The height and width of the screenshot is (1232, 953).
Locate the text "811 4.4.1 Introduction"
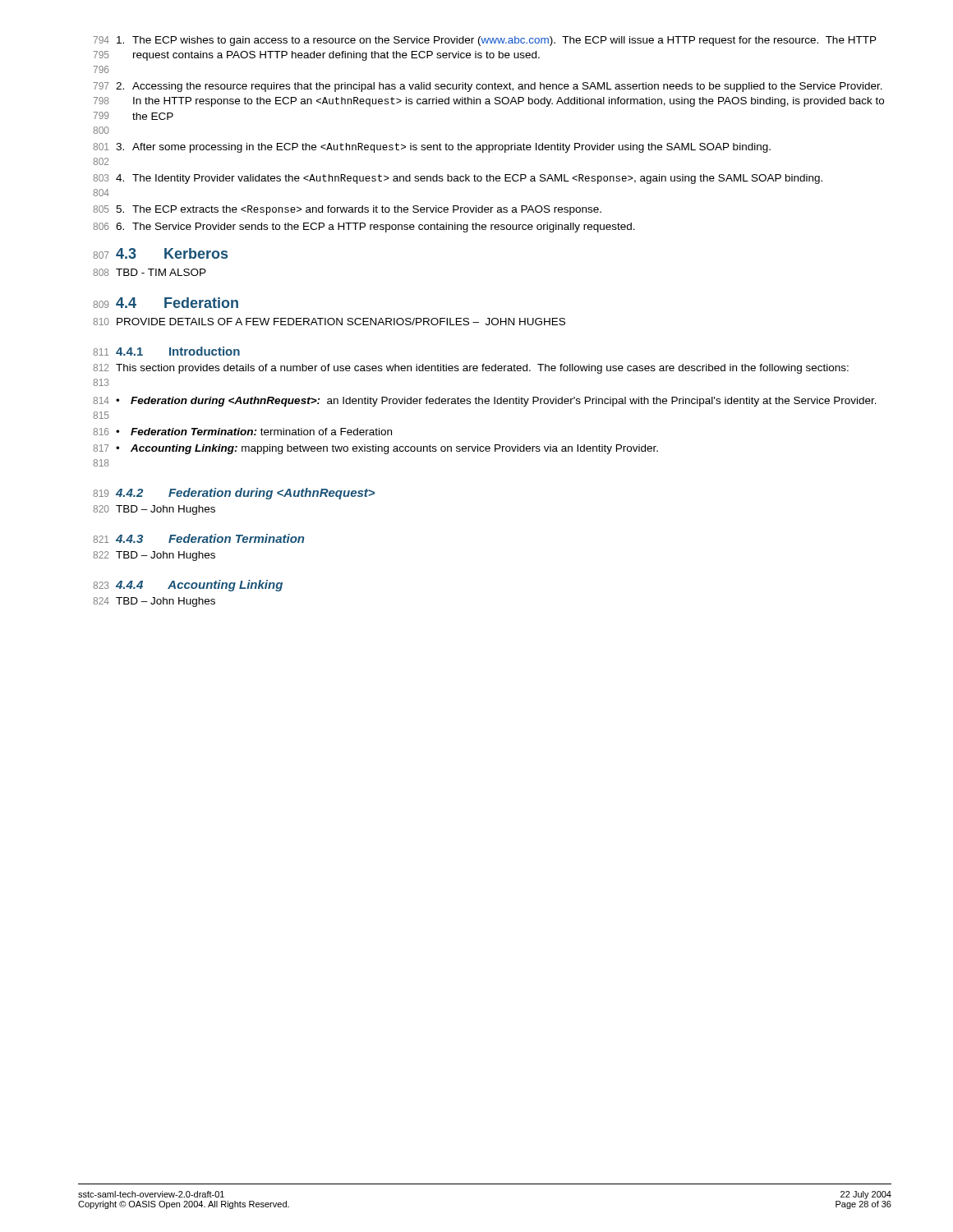tap(166, 351)
